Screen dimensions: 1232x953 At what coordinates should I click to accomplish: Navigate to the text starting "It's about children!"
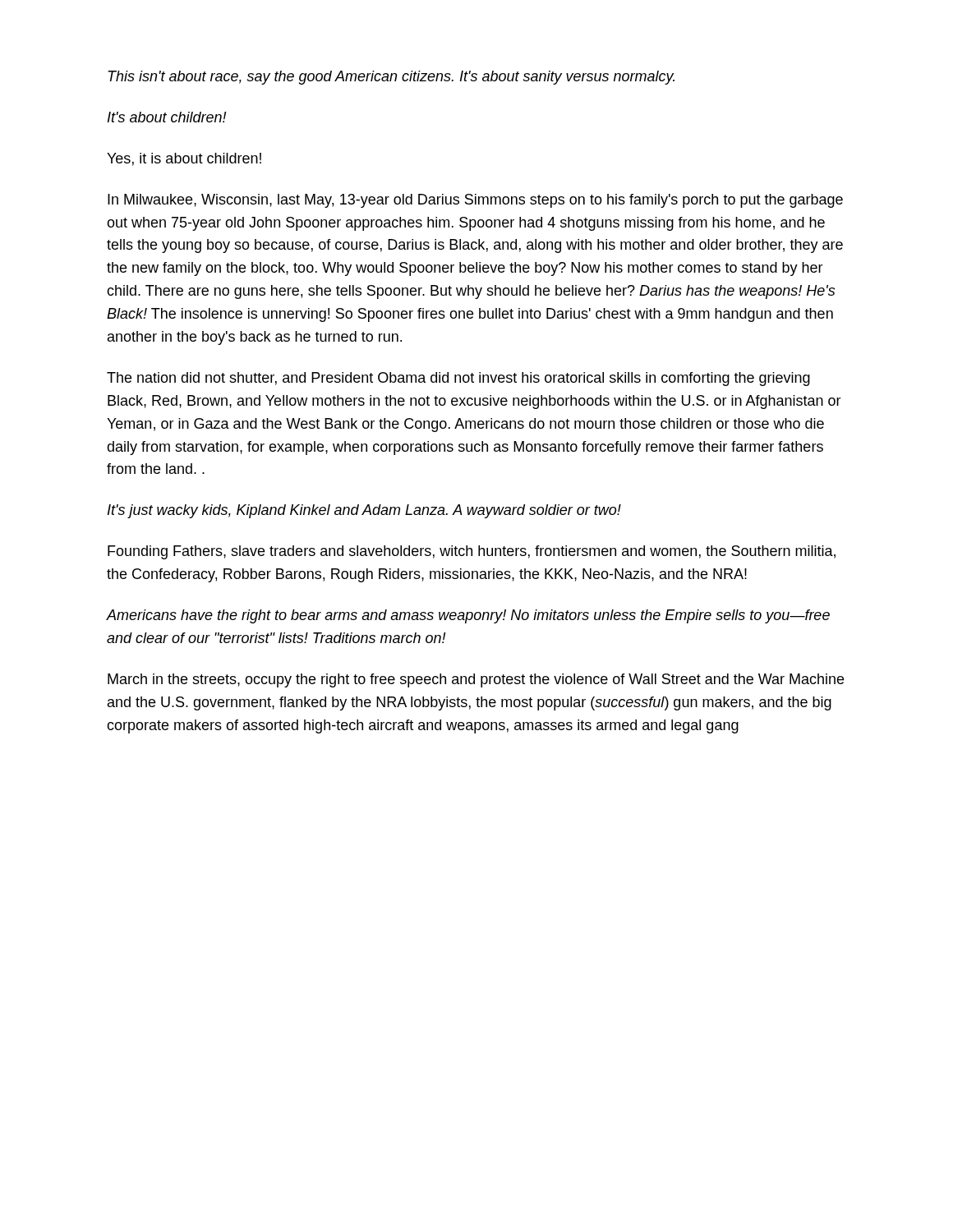click(x=167, y=117)
